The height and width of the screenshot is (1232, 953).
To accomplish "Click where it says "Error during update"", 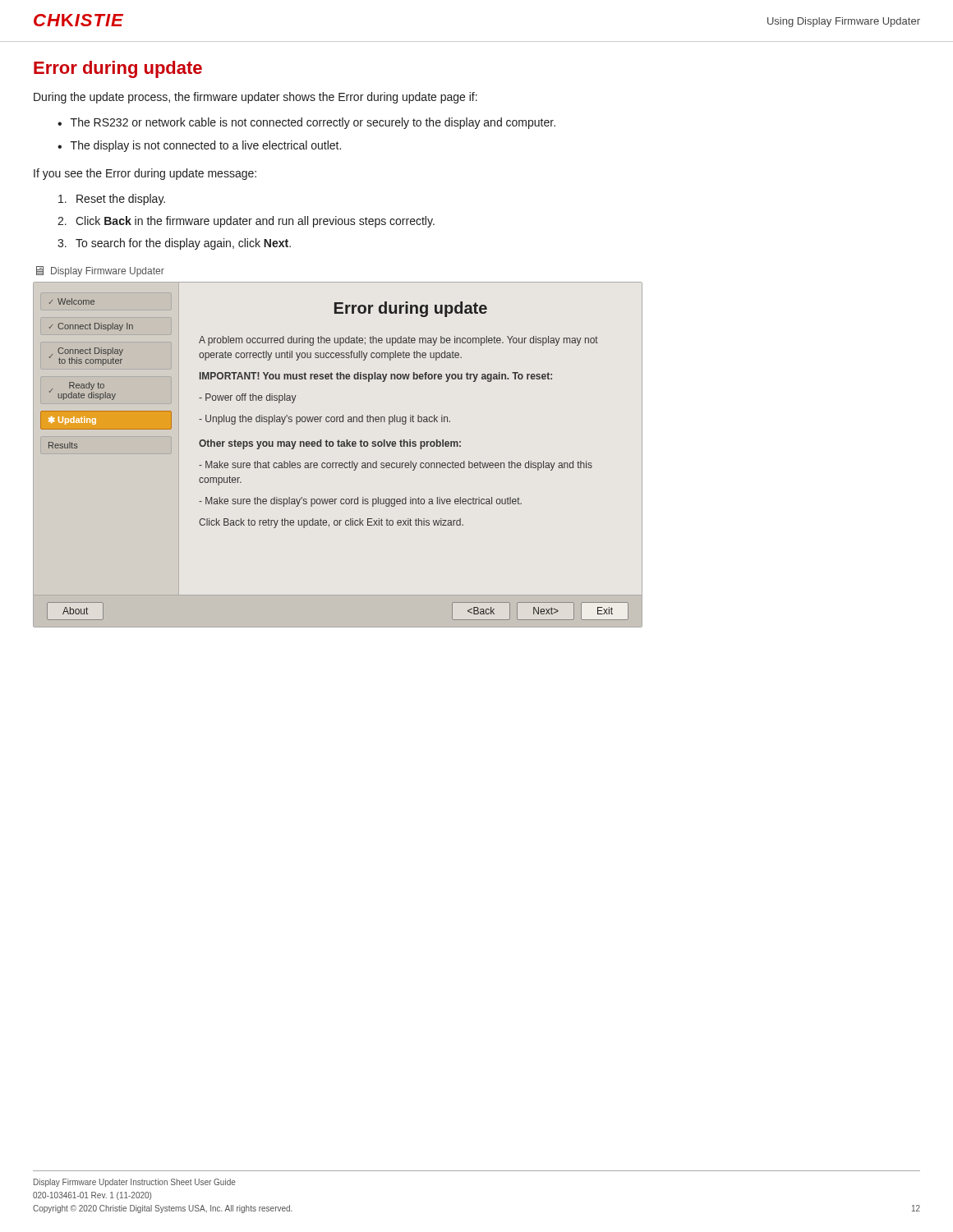I will tap(118, 68).
